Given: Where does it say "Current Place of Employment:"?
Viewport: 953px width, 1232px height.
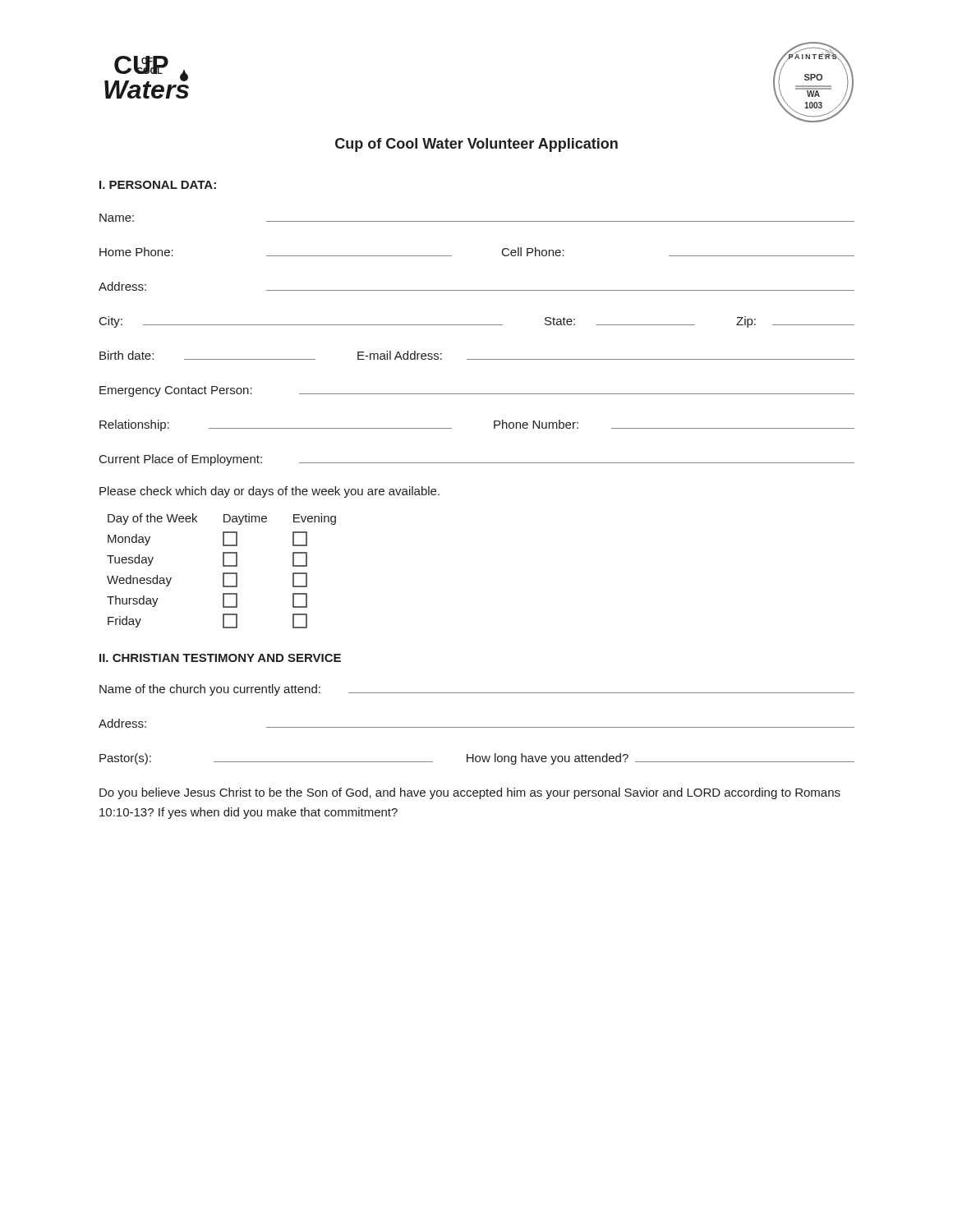Looking at the screenshot, I should click(x=476, y=458).
